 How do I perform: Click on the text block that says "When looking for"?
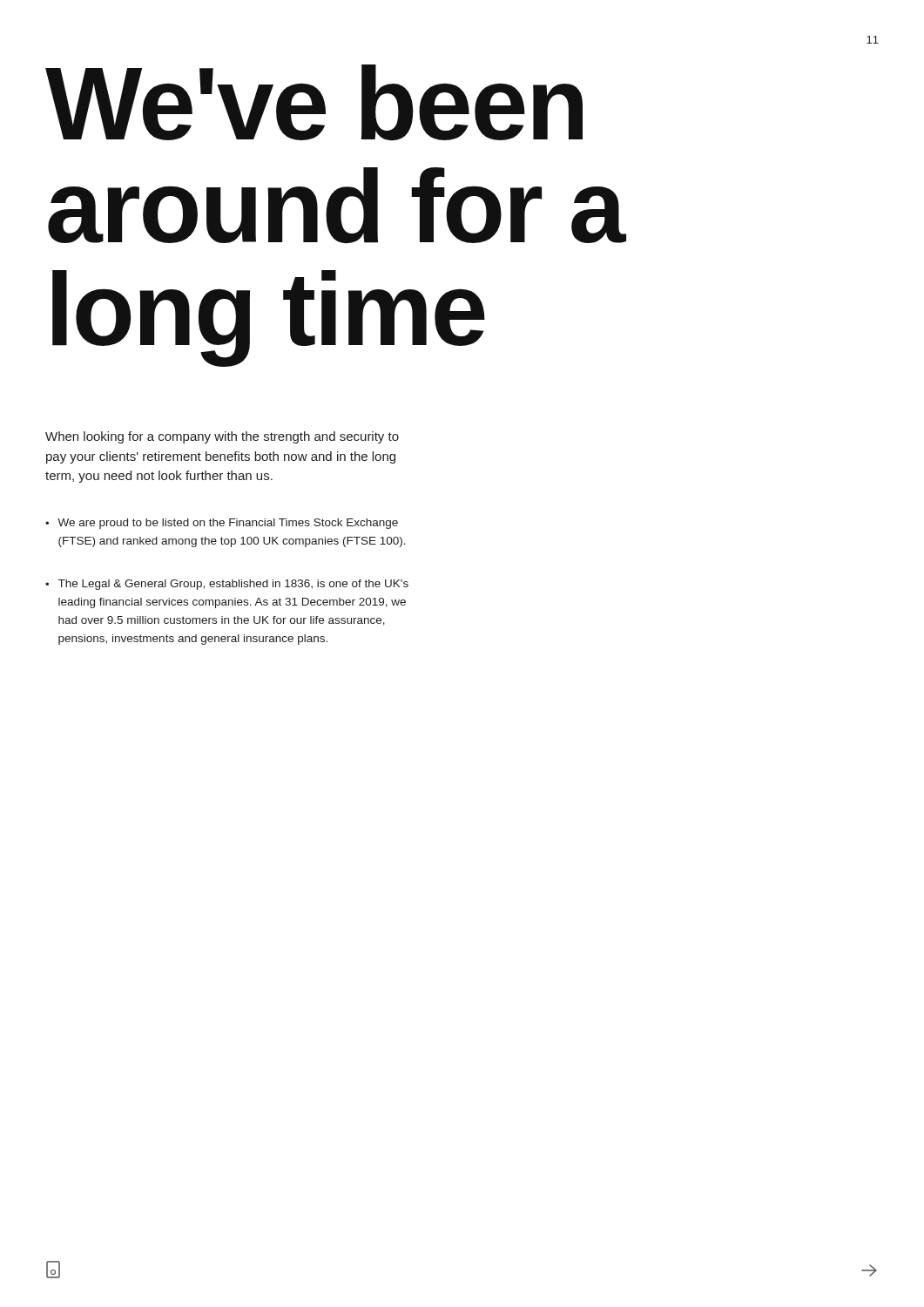point(222,456)
